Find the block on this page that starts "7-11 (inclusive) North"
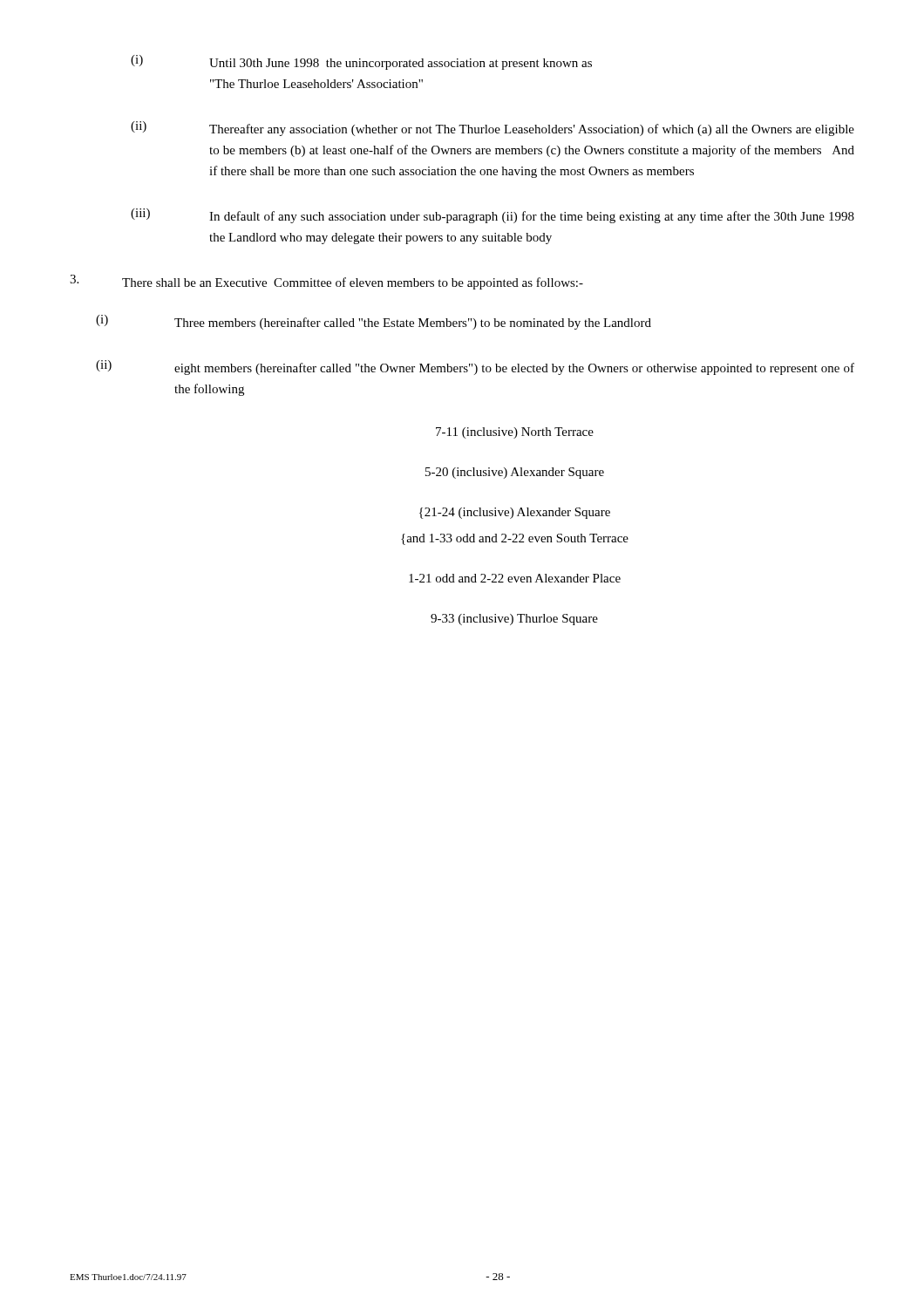This screenshot has height=1308, width=924. pyautogui.click(x=514, y=432)
